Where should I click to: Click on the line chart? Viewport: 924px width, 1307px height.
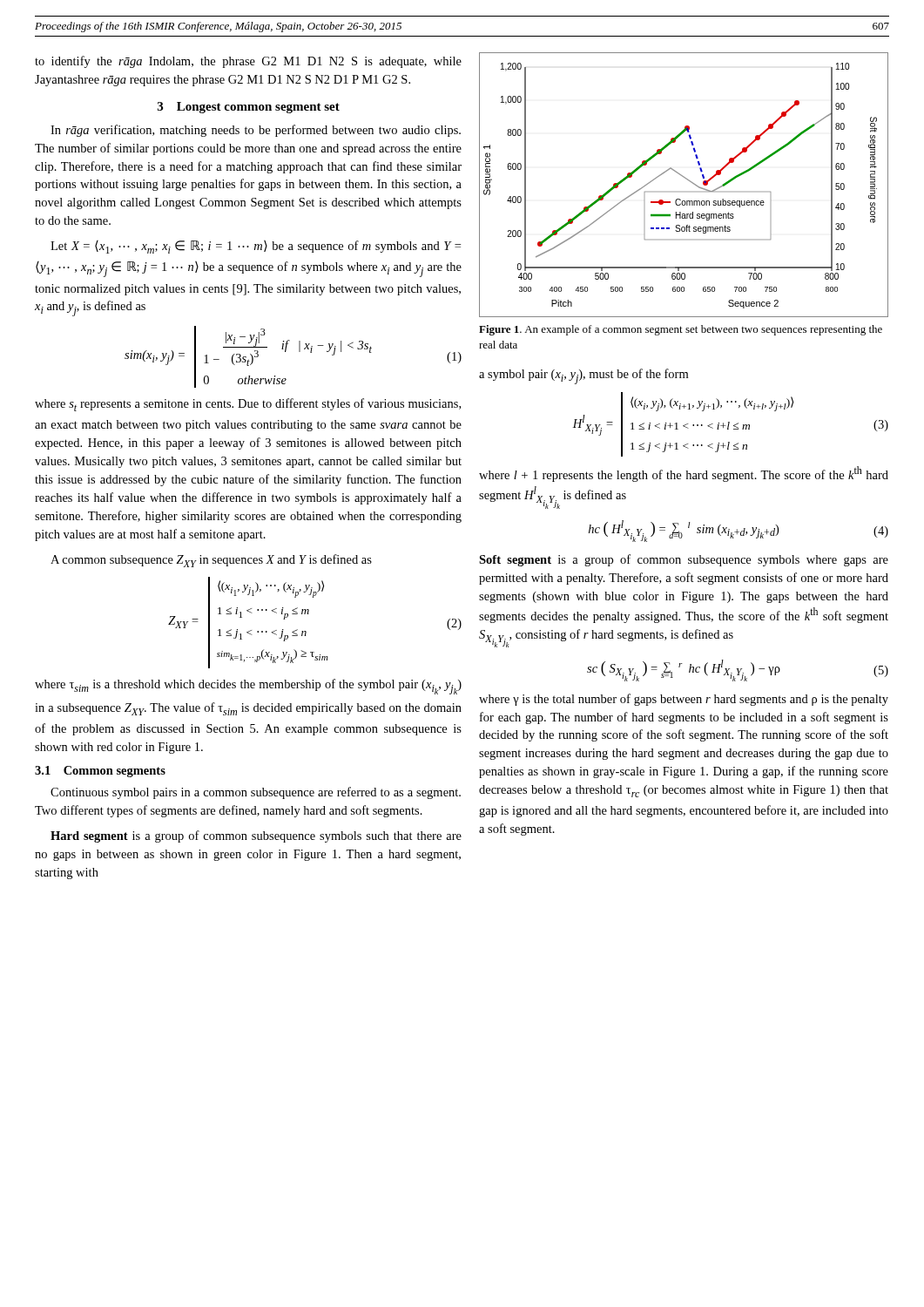684,185
